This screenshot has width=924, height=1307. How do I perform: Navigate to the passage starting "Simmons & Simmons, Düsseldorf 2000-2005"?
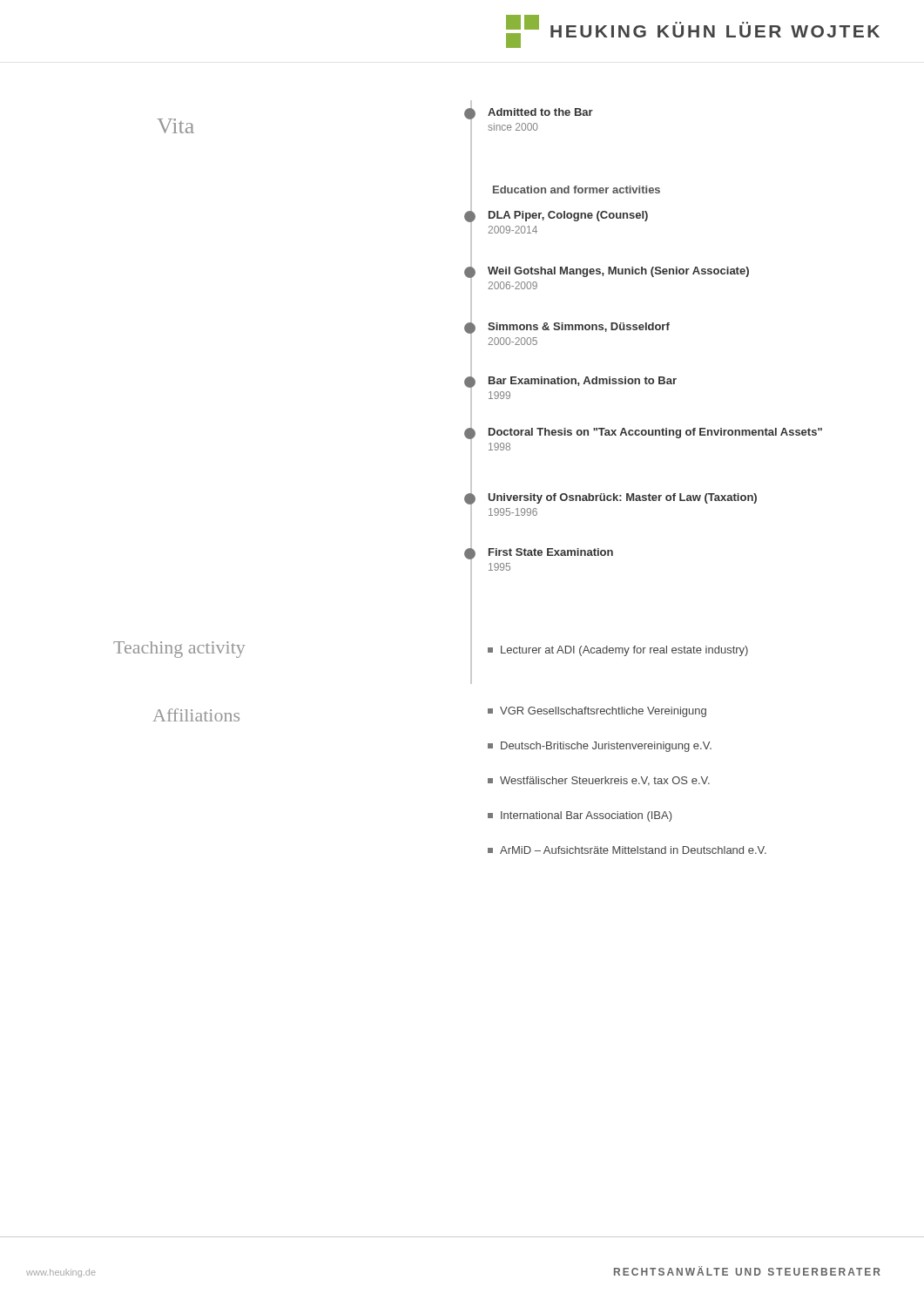click(579, 327)
